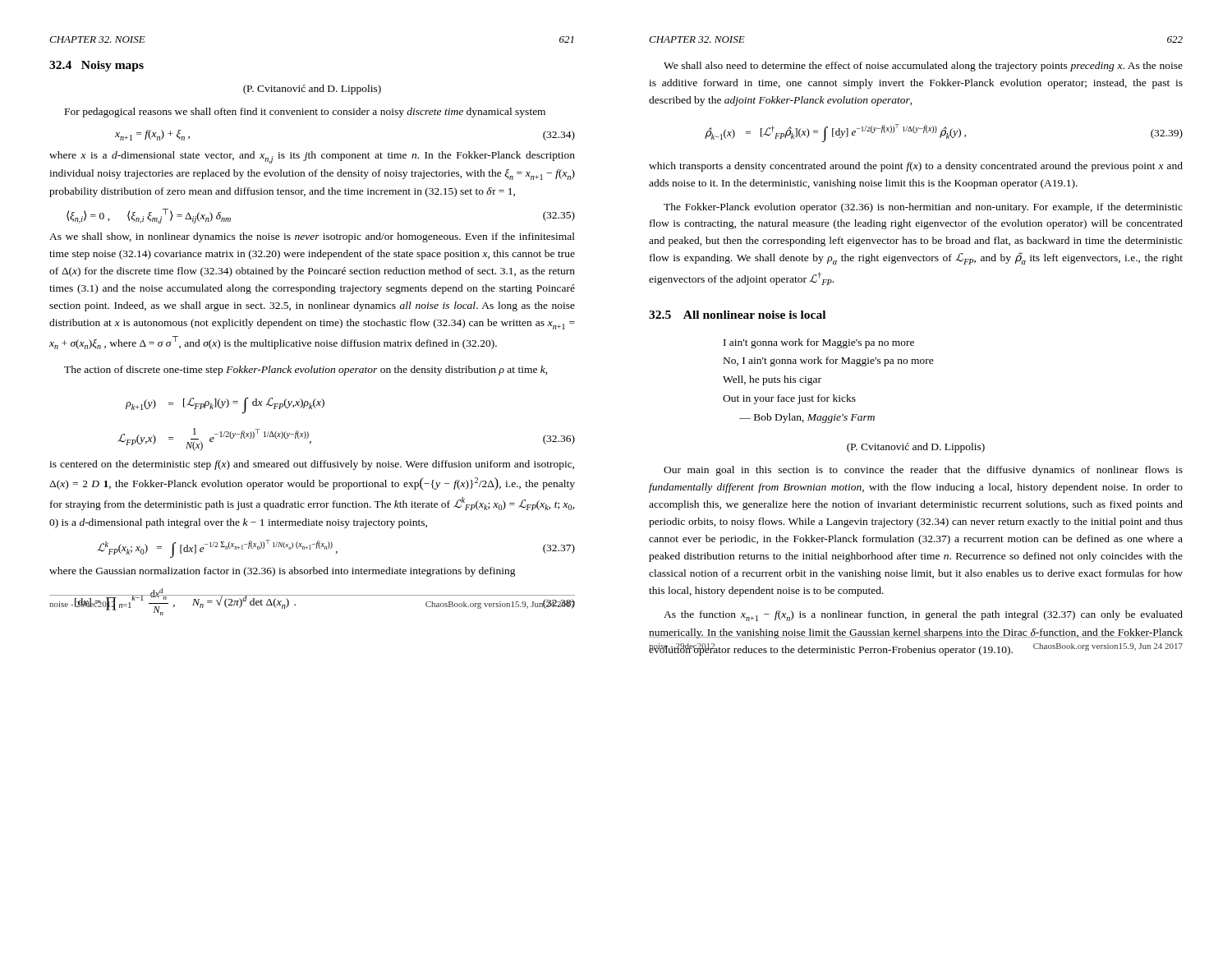
Task: Locate the text block that says "The action of"
Action: point(306,370)
